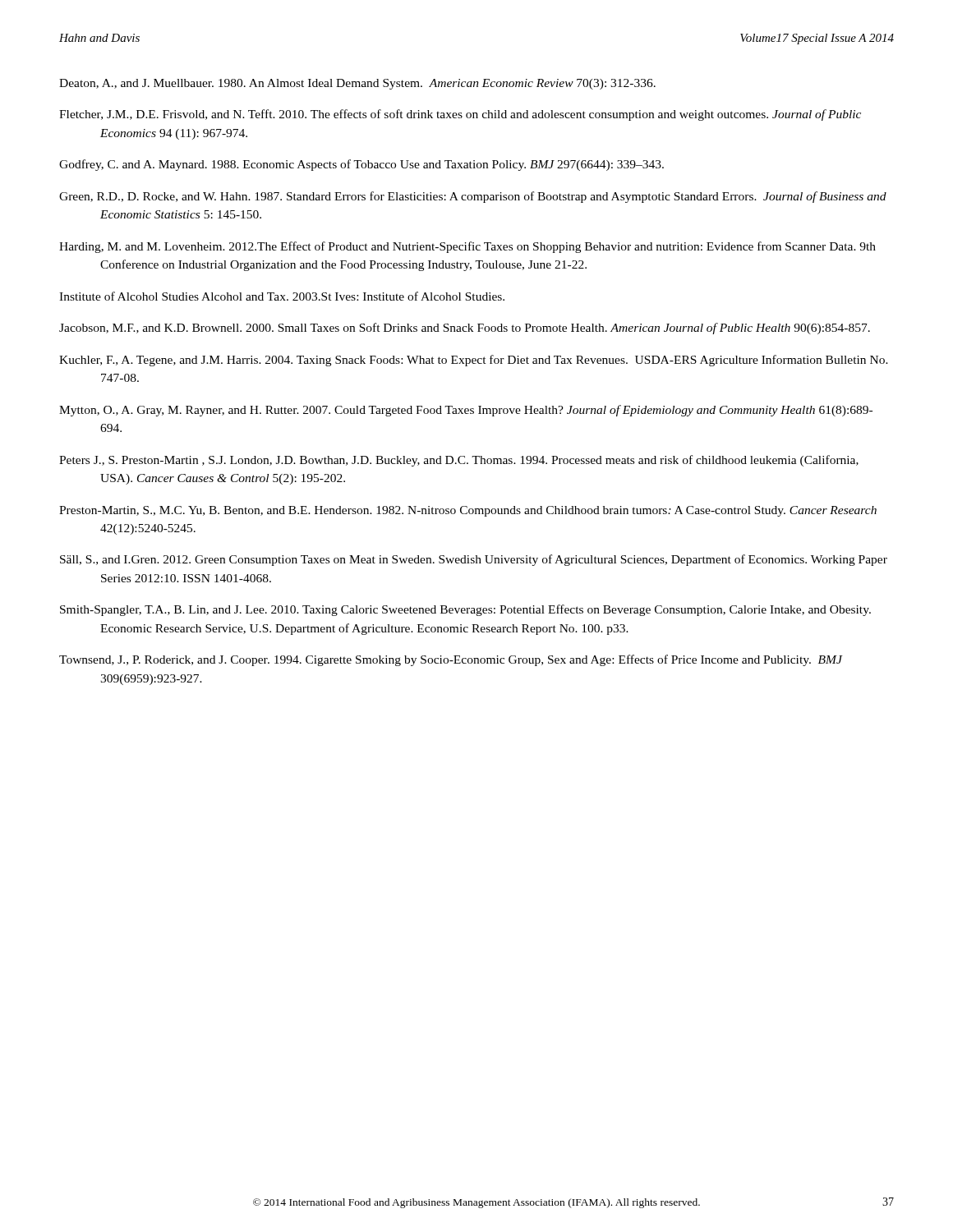
Task: Find the list item that says "Säll, S., and I.Gren. 2012. Green Consumption"
Action: [x=476, y=569]
